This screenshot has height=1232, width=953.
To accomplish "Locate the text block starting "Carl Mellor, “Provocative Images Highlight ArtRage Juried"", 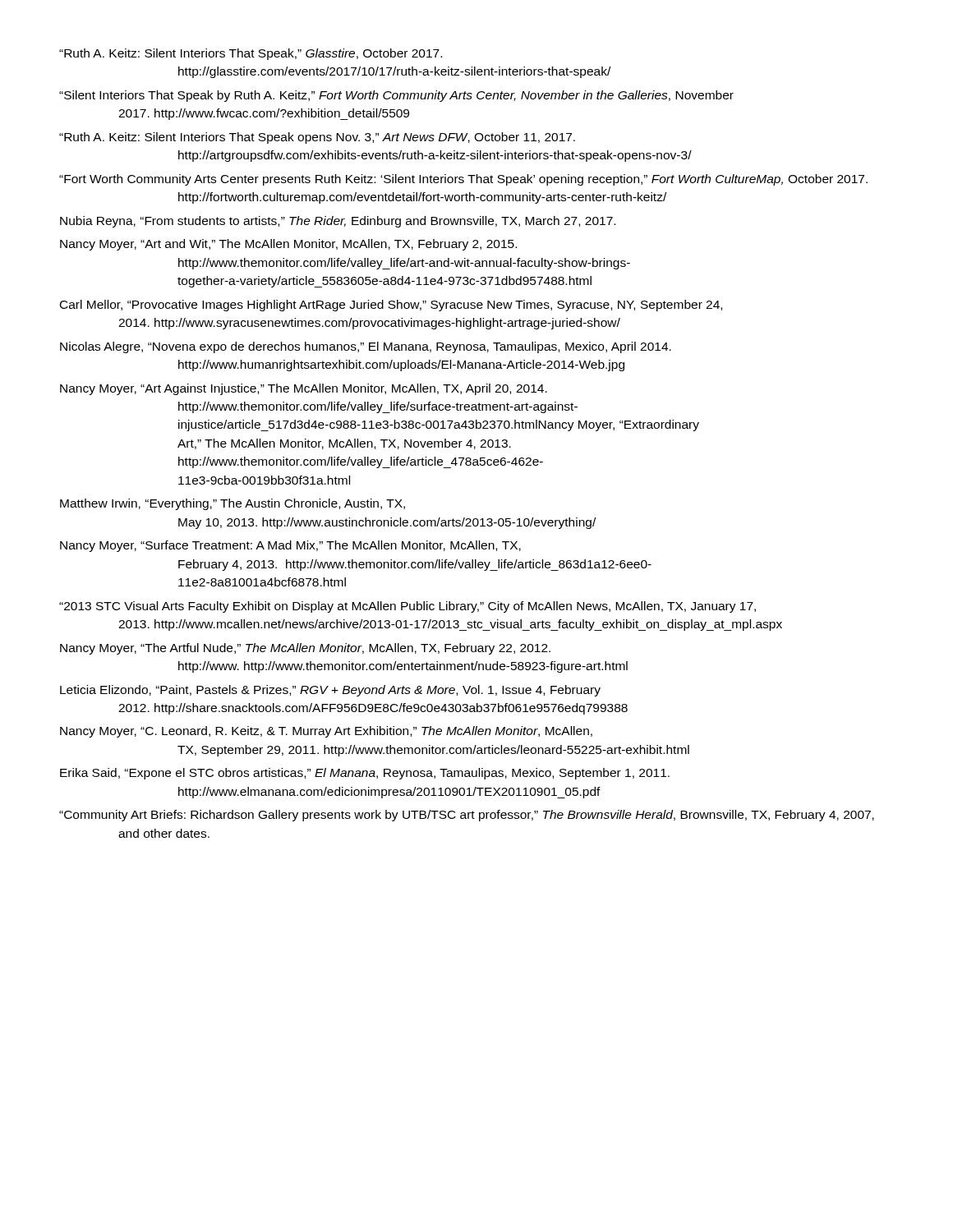I will [x=391, y=313].
